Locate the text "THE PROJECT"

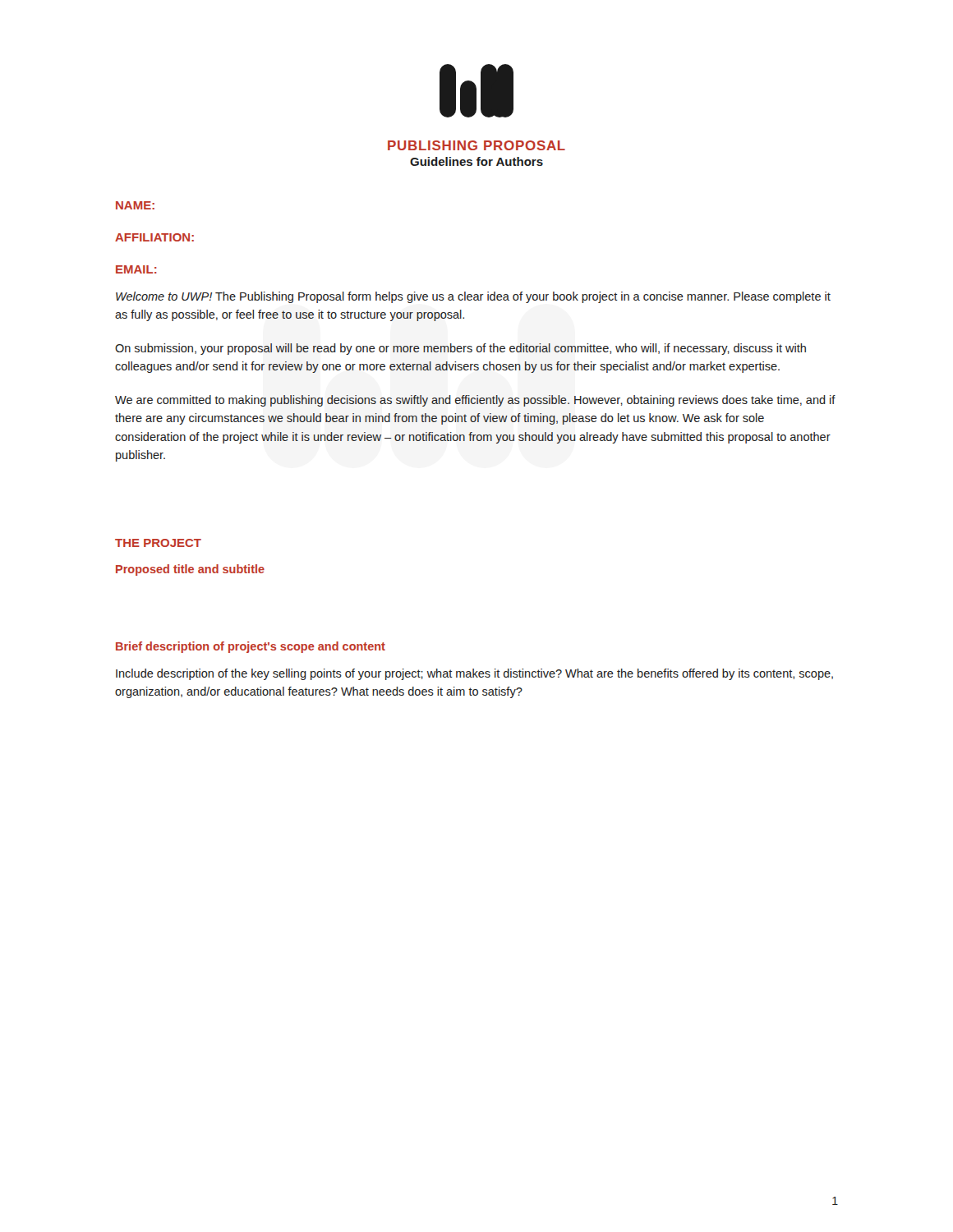pyautogui.click(x=158, y=543)
